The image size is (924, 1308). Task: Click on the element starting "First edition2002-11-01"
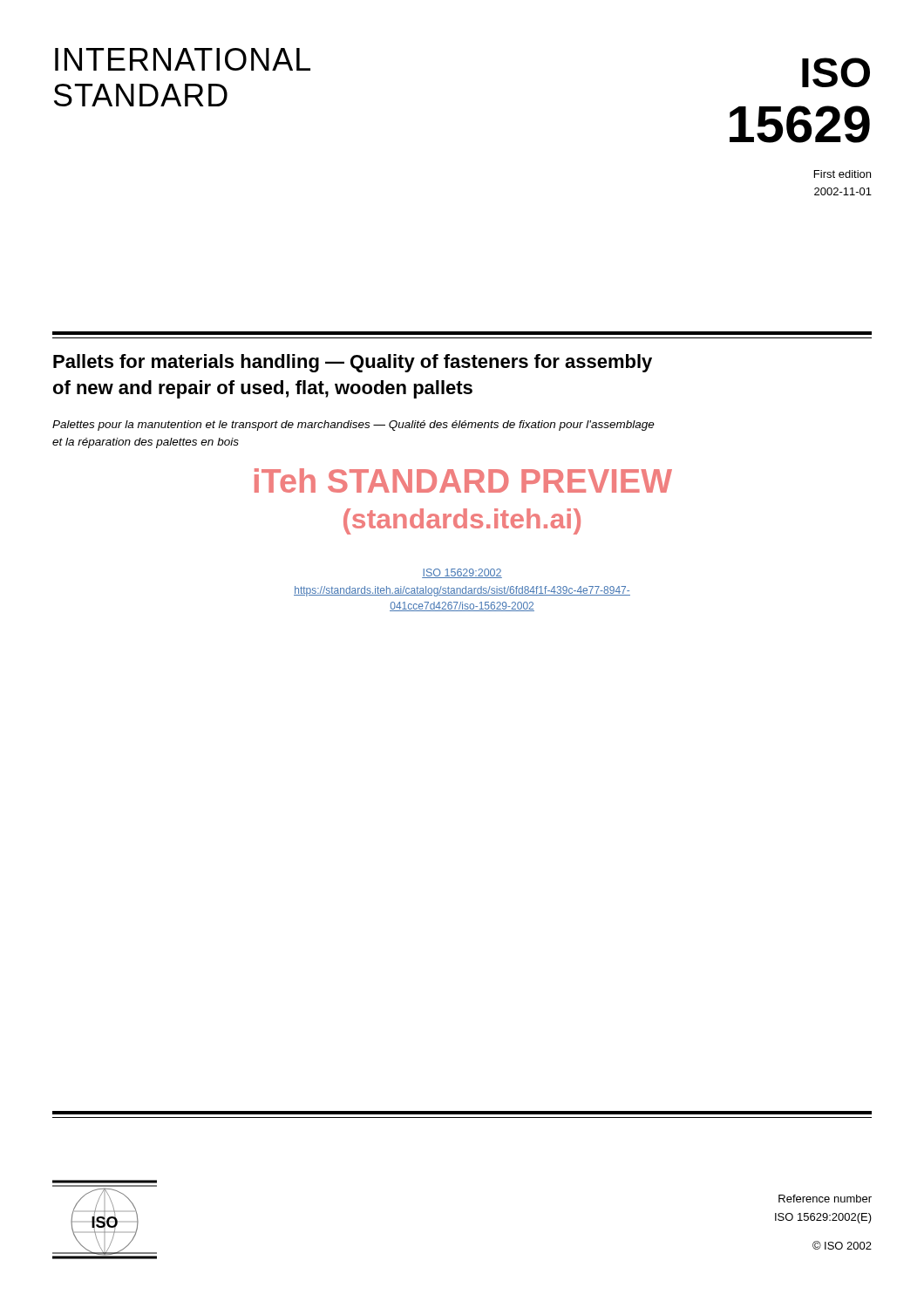tap(842, 182)
